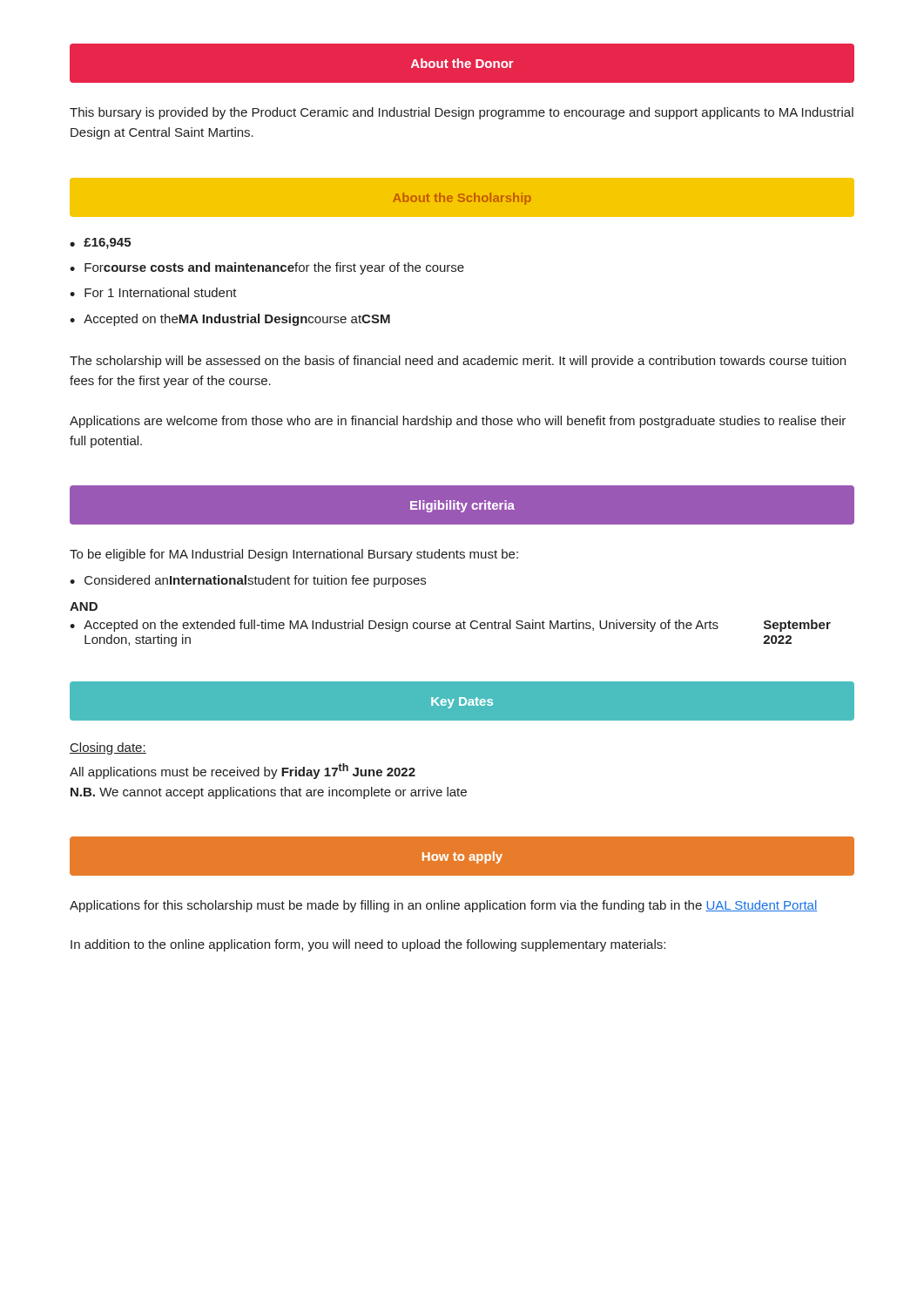Screen dimensions: 1307x924
Task: Select the text block containing "Applications are welcome from"
Action: [458, 430]
